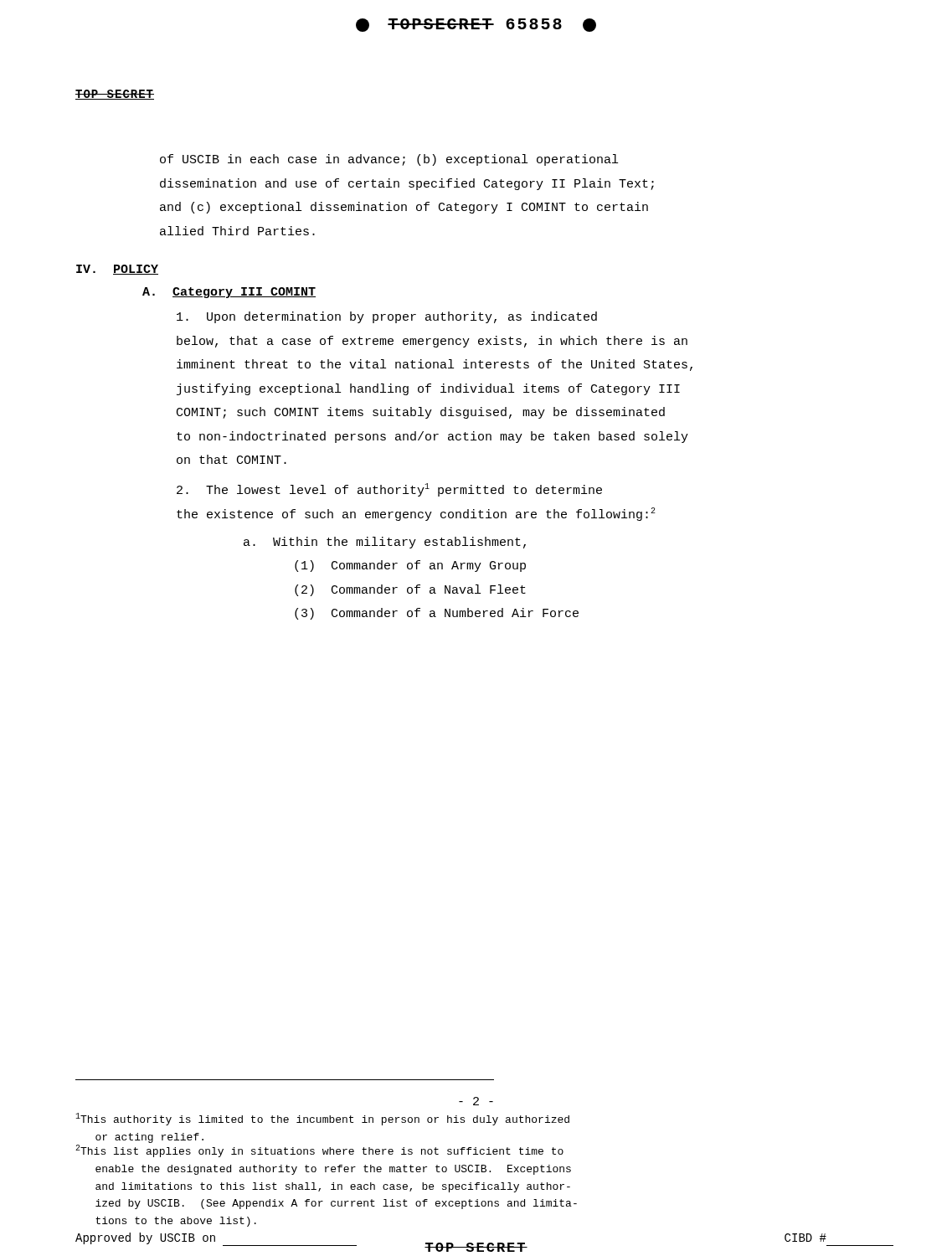The width and height of the screenshot is (952, 1256).
Task: Locate the list item with the text "Upon determination by proper authority, as"
Action: 436,389
